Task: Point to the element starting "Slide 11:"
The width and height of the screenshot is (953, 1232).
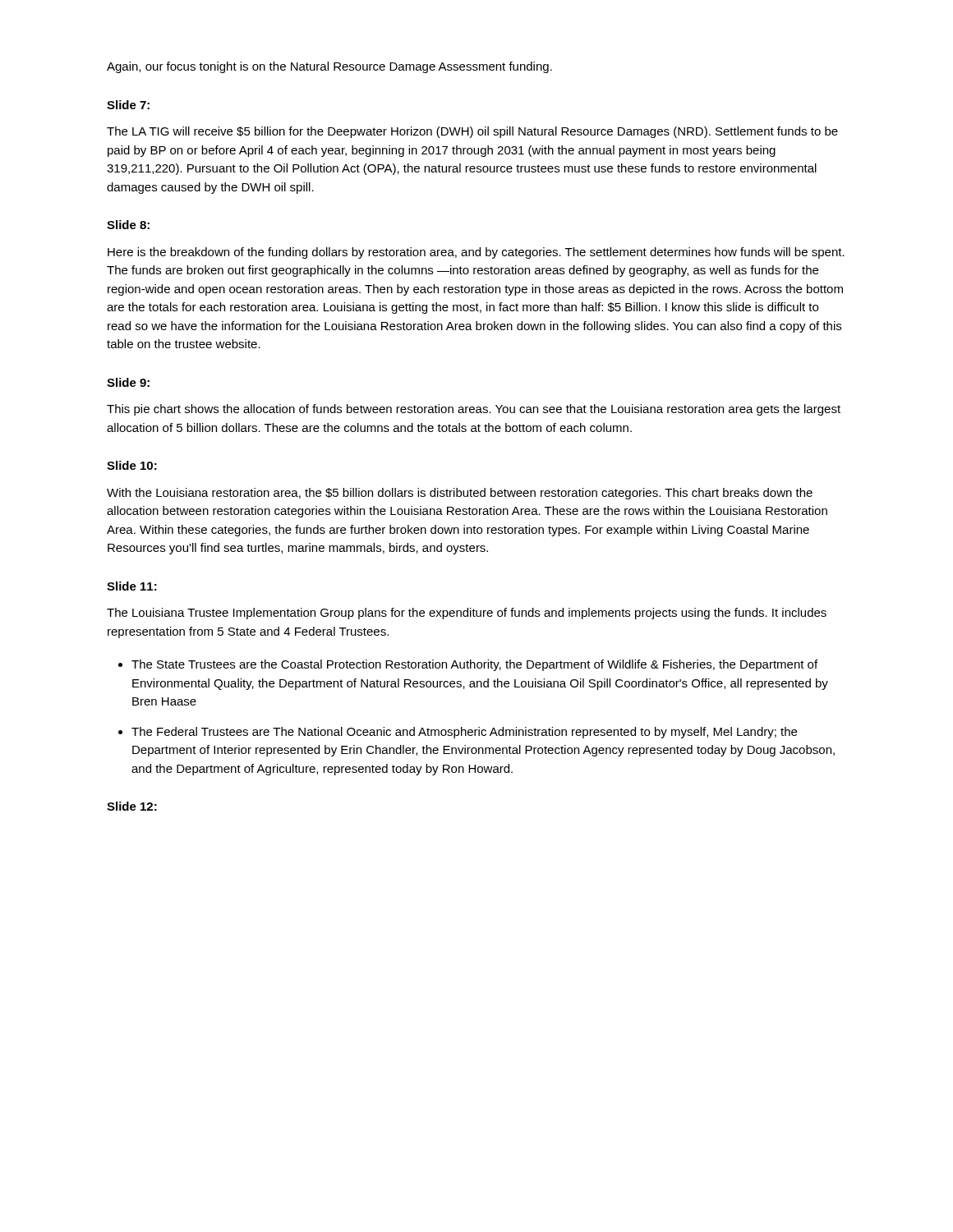Action: (132, 586)
